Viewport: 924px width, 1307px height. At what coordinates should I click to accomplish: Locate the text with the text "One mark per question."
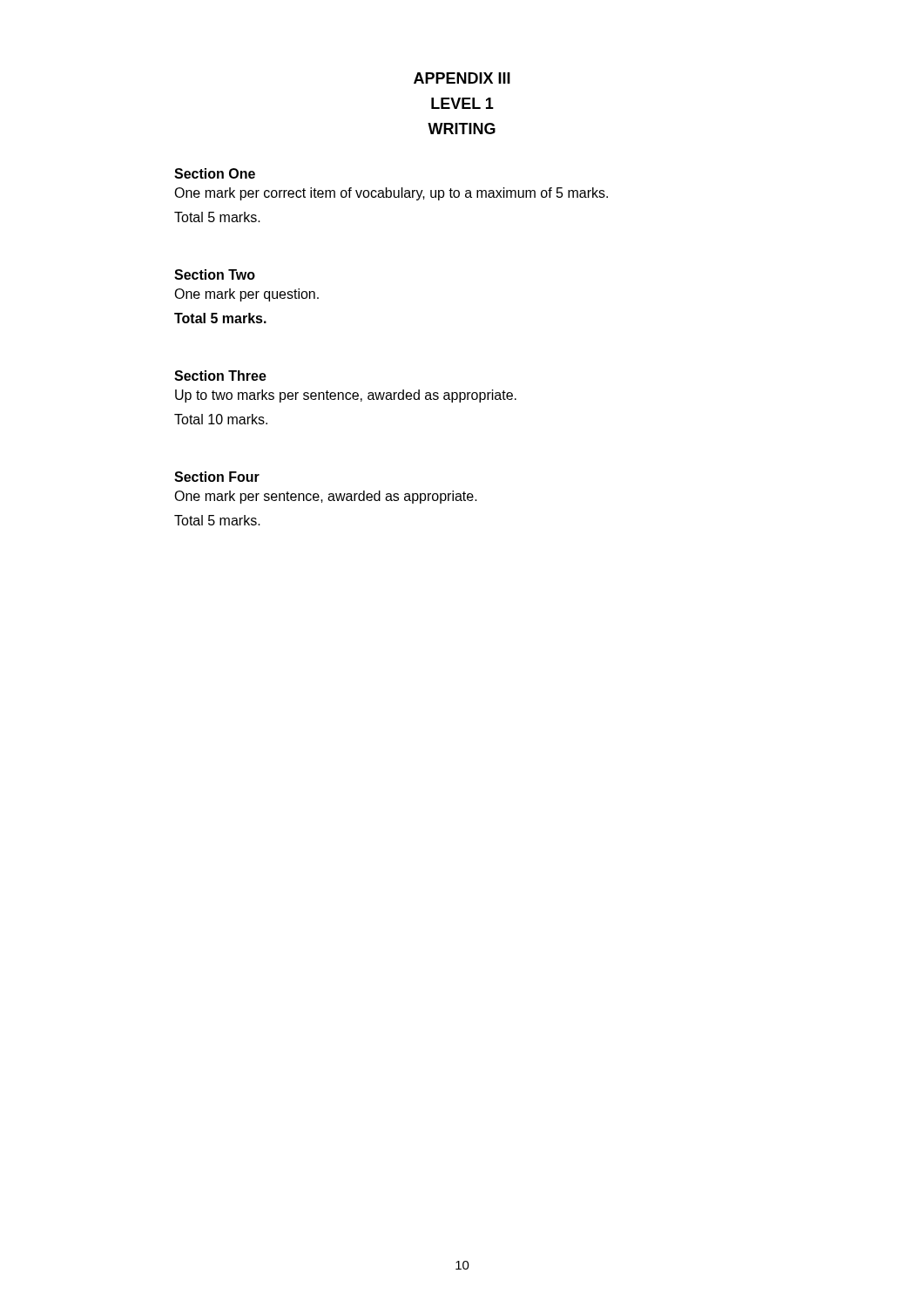[247, 294]
